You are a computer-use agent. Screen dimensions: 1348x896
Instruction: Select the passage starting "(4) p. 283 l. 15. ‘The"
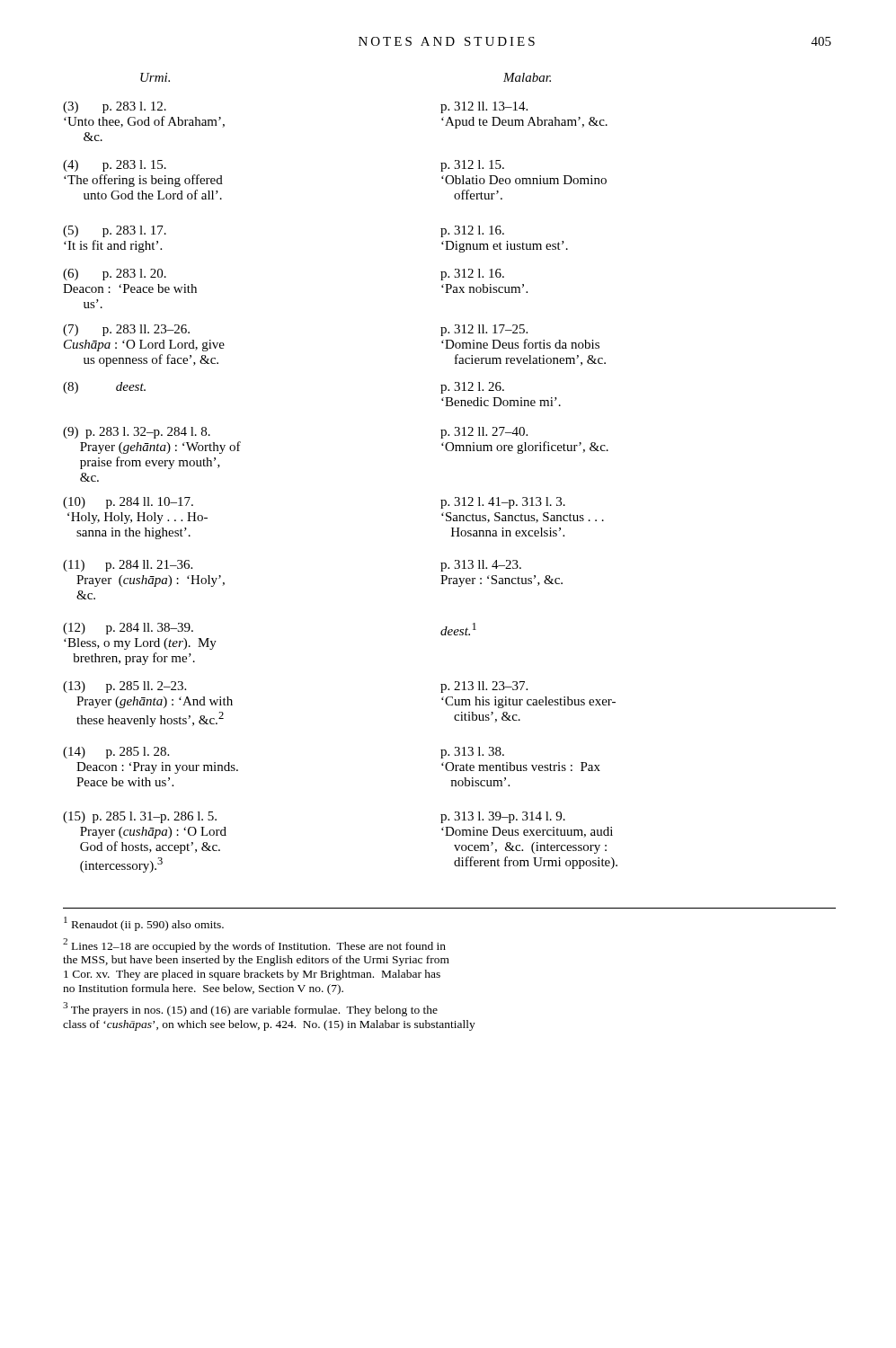(x=143, y=180)
